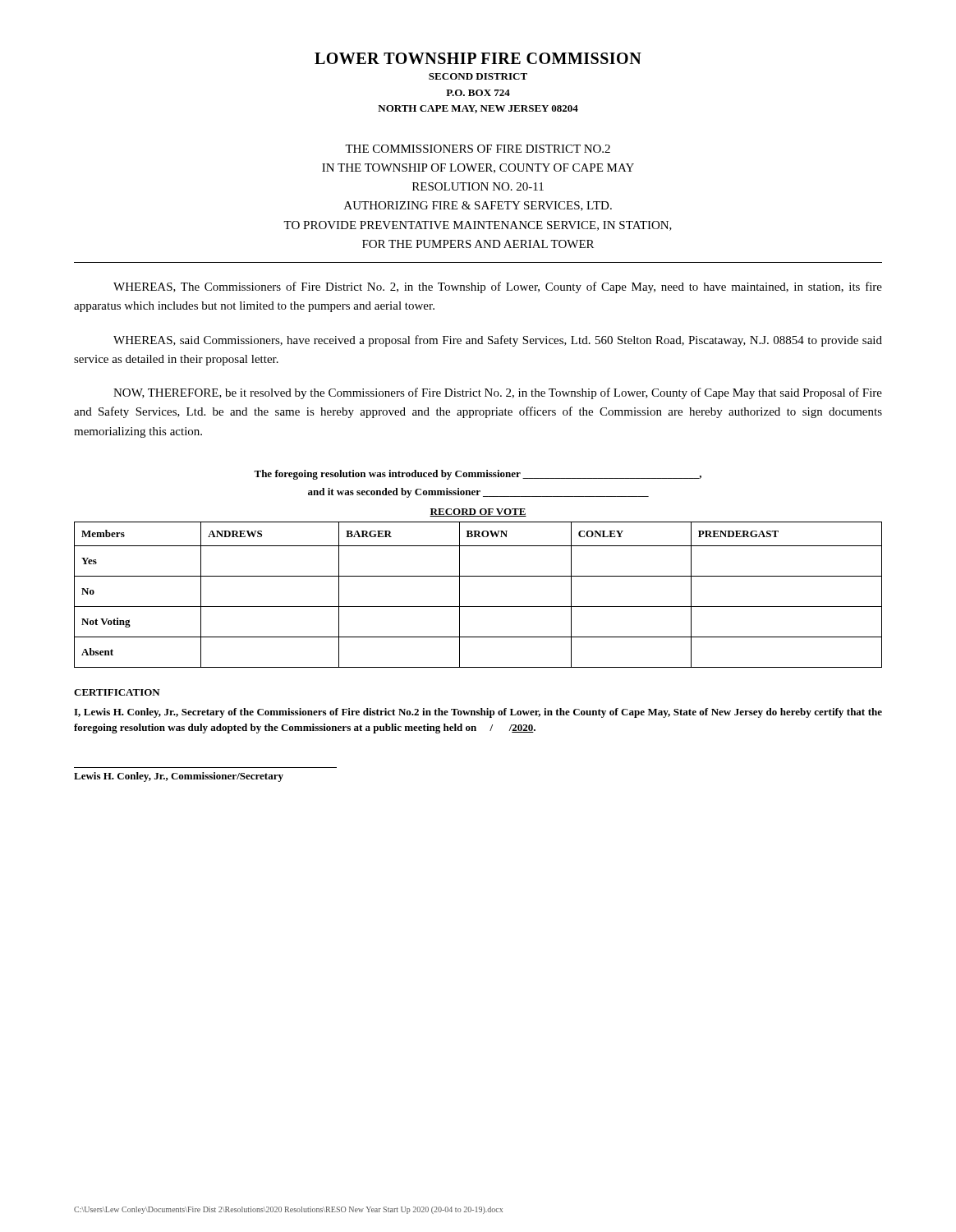Select a section header
Screen dimensions: 1232x956
pos(117,692)
